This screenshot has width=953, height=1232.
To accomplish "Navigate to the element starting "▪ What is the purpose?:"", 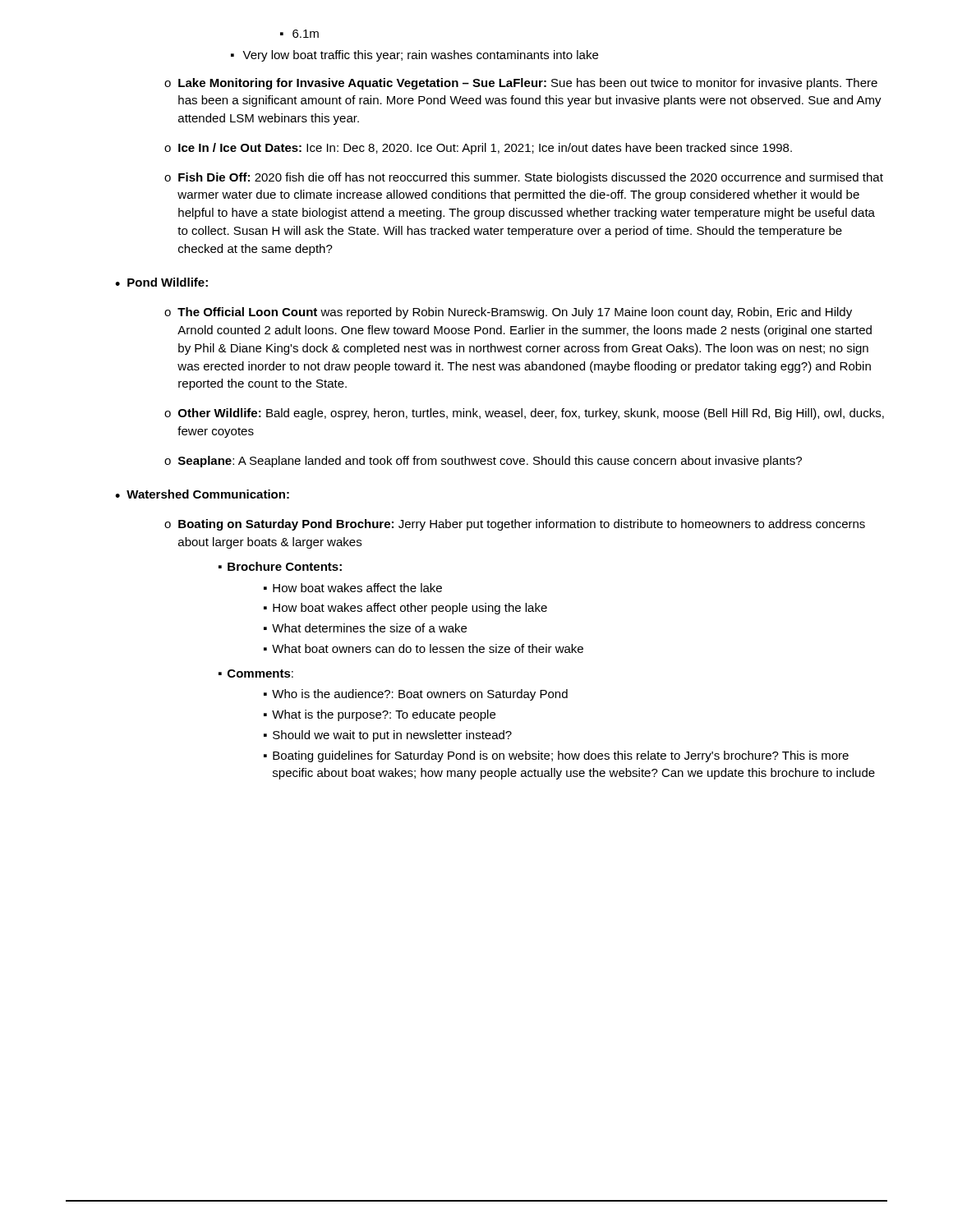I will point(379,715).
